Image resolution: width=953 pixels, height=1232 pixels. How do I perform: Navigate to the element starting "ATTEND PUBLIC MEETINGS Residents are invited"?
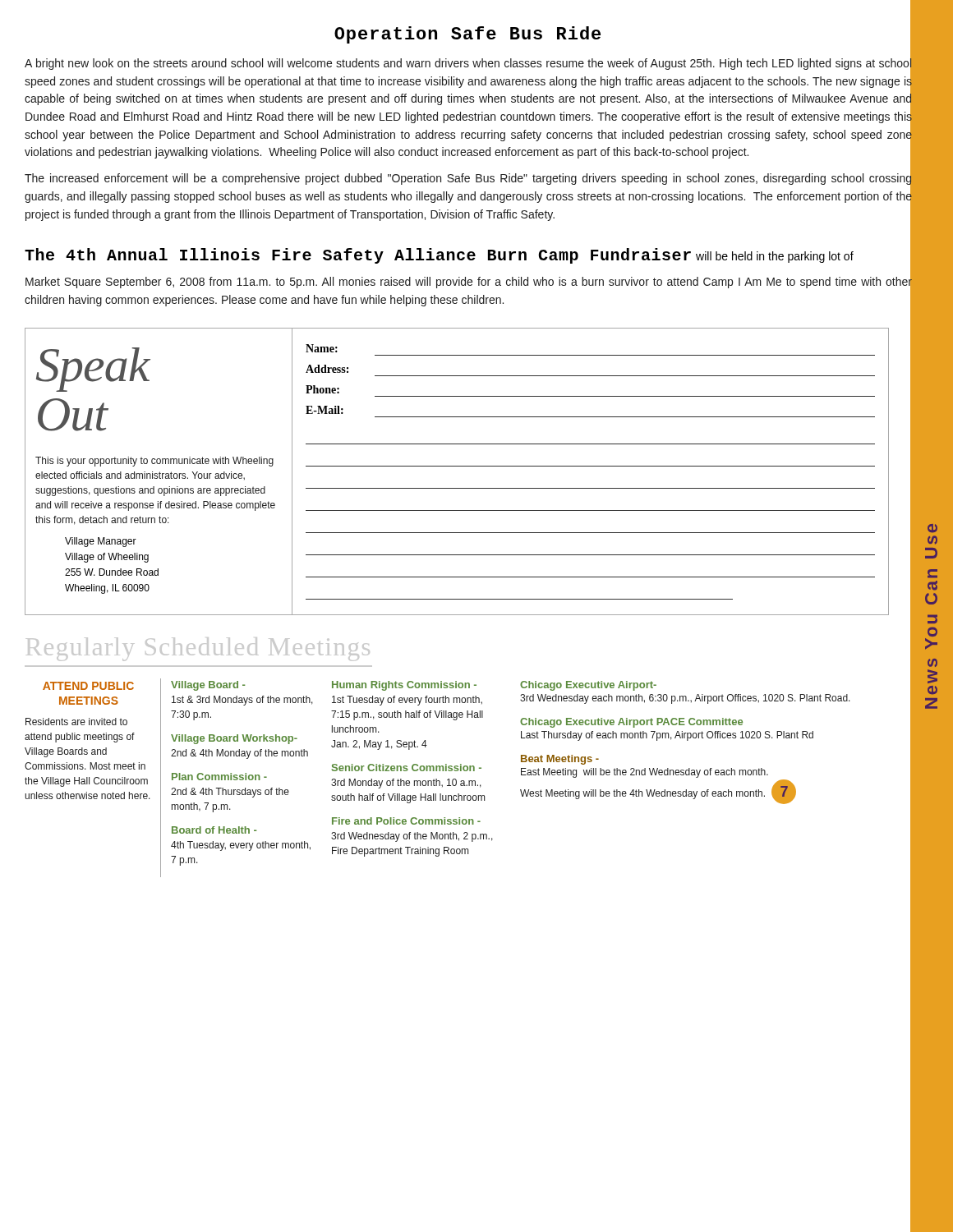click(88, 741)
